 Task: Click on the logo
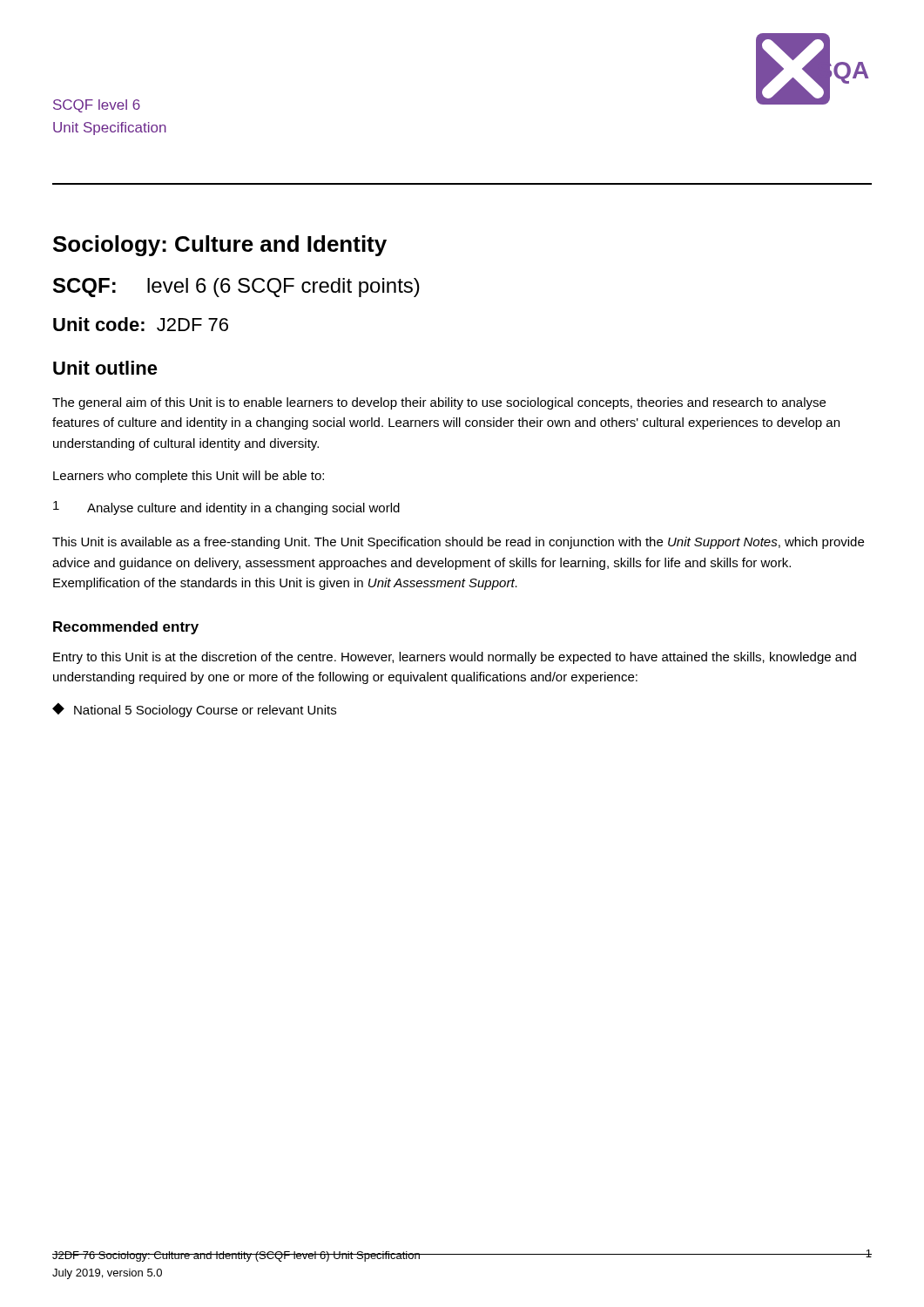pos(815,70)
